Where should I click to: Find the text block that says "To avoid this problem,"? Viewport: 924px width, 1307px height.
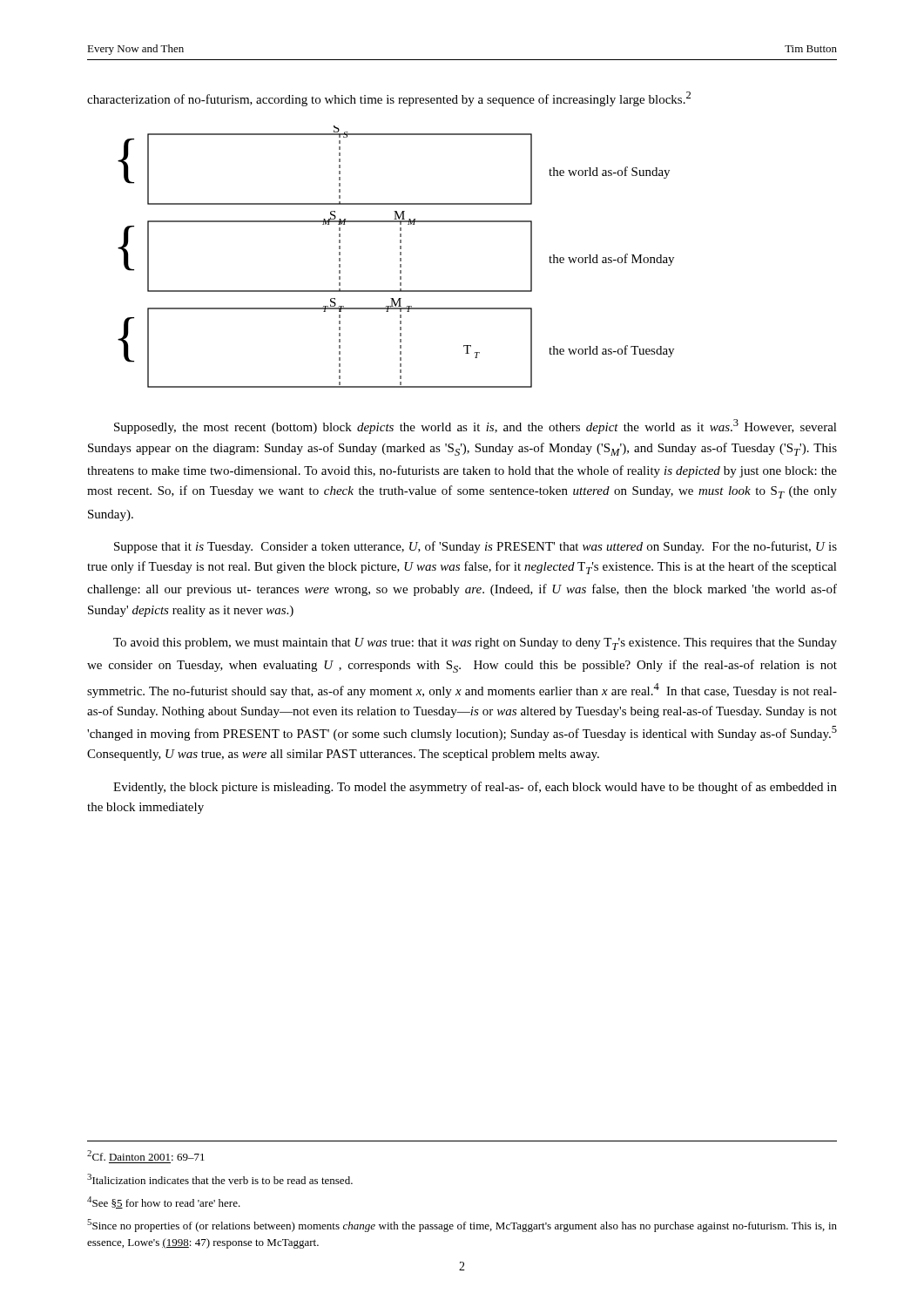[x=462, y=698]
